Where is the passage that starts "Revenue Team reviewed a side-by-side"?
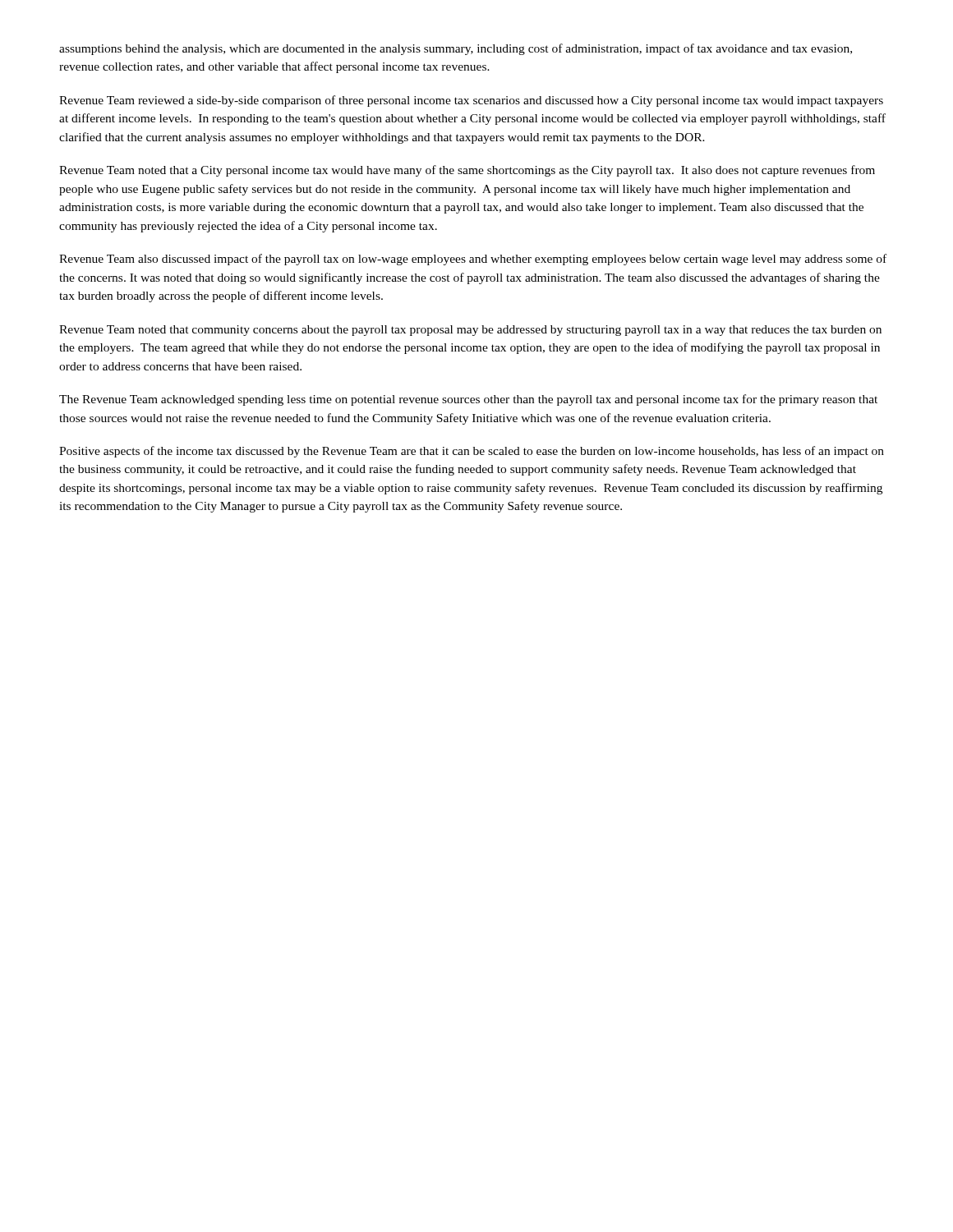The height and width of the screenshot is (1232, 953). (x=472, y=118)
